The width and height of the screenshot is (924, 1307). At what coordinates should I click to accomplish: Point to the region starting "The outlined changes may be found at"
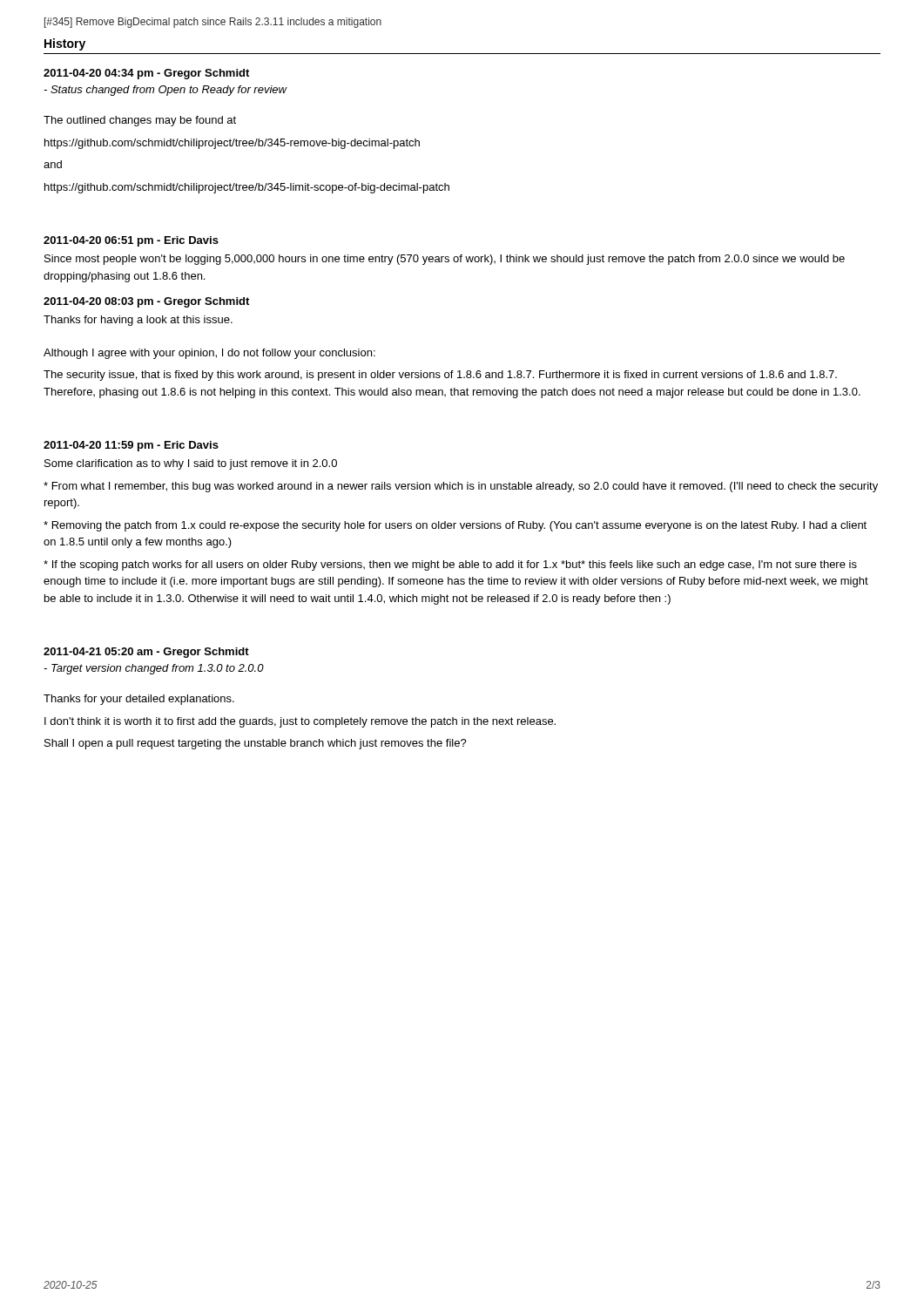(140, 120)
